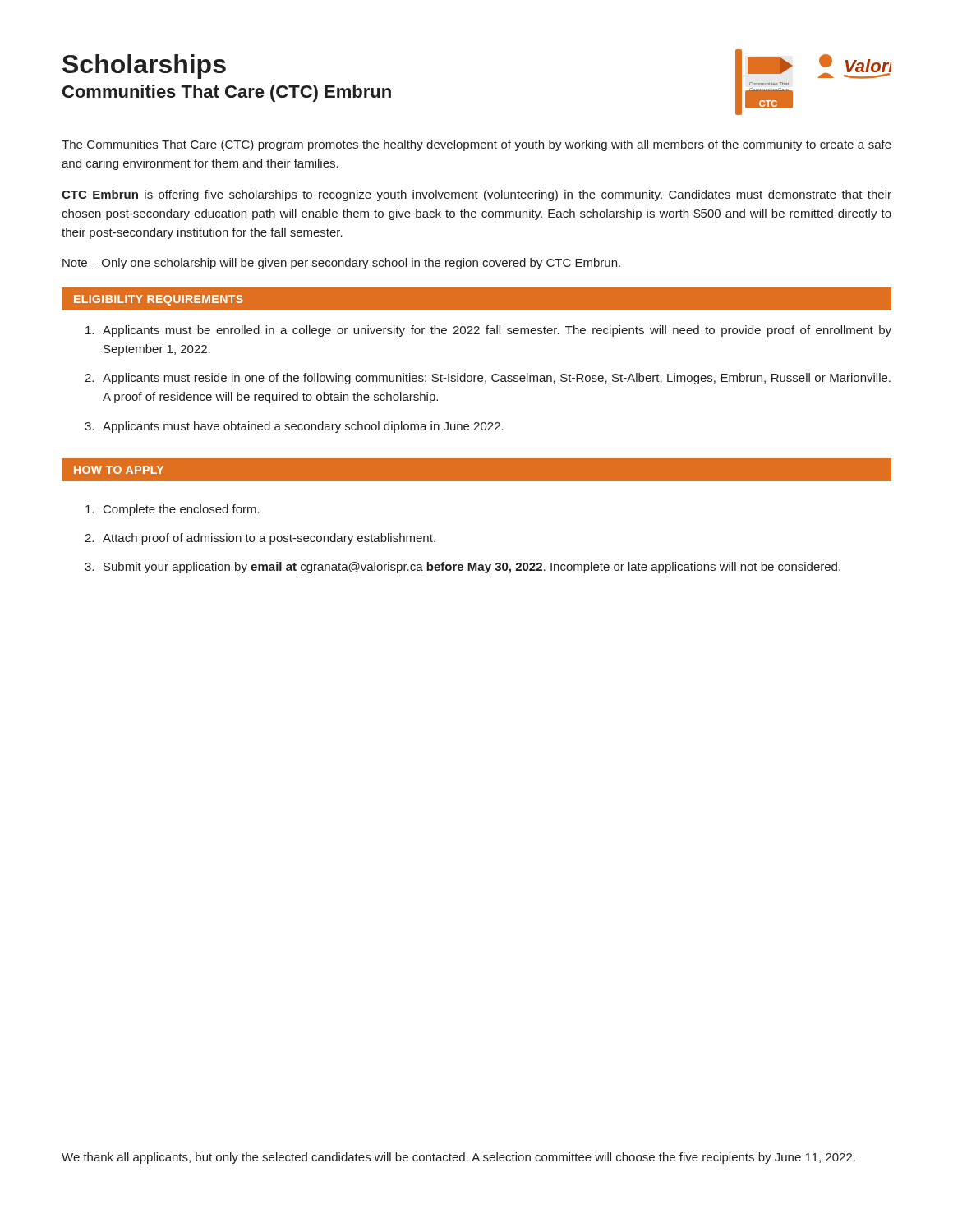Click where it says "Complete the enclosed form."
The image size is (953, 1232).
[173, 510]
